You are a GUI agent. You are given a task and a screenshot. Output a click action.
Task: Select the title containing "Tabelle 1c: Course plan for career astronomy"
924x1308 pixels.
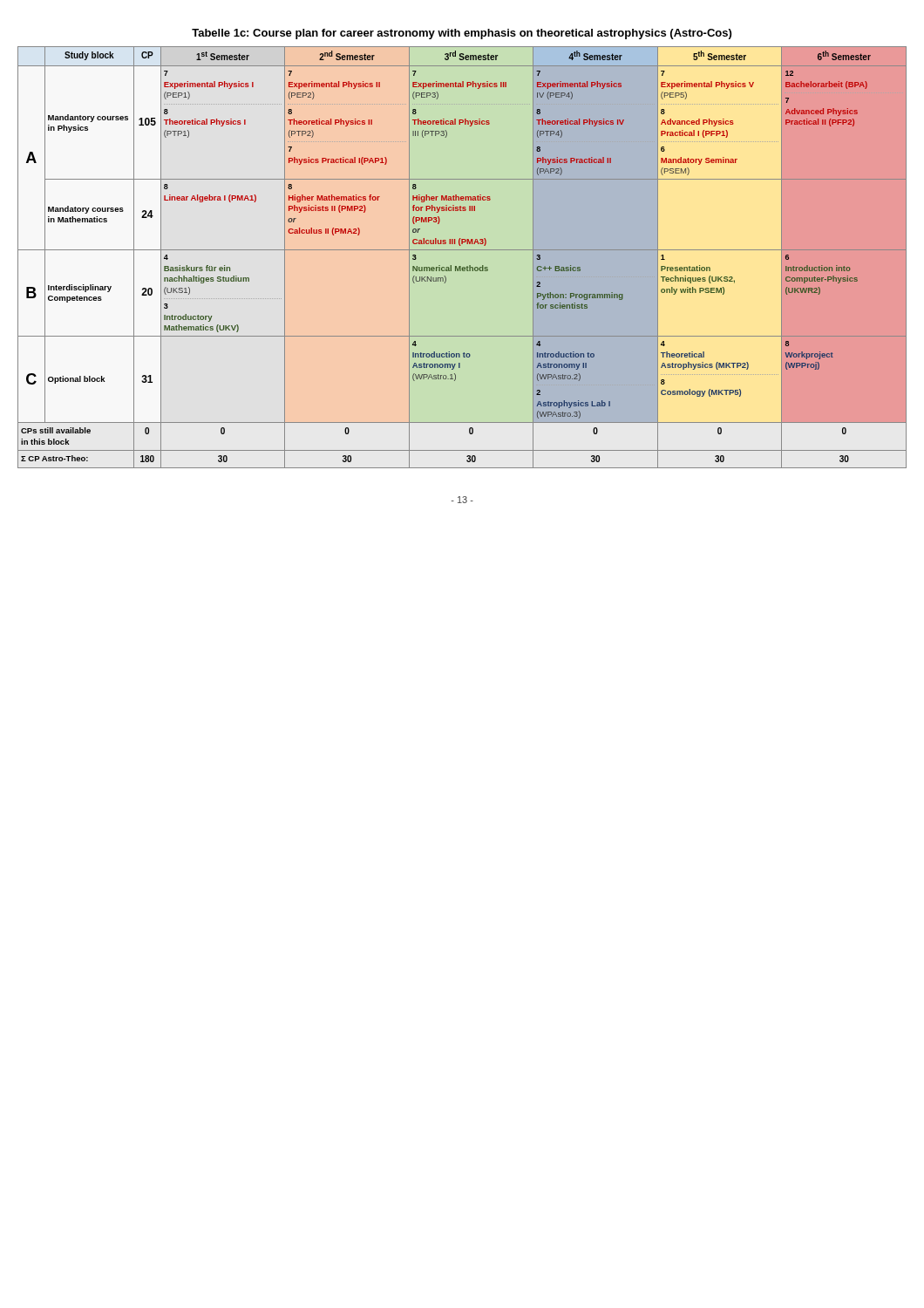pos(462,33)
